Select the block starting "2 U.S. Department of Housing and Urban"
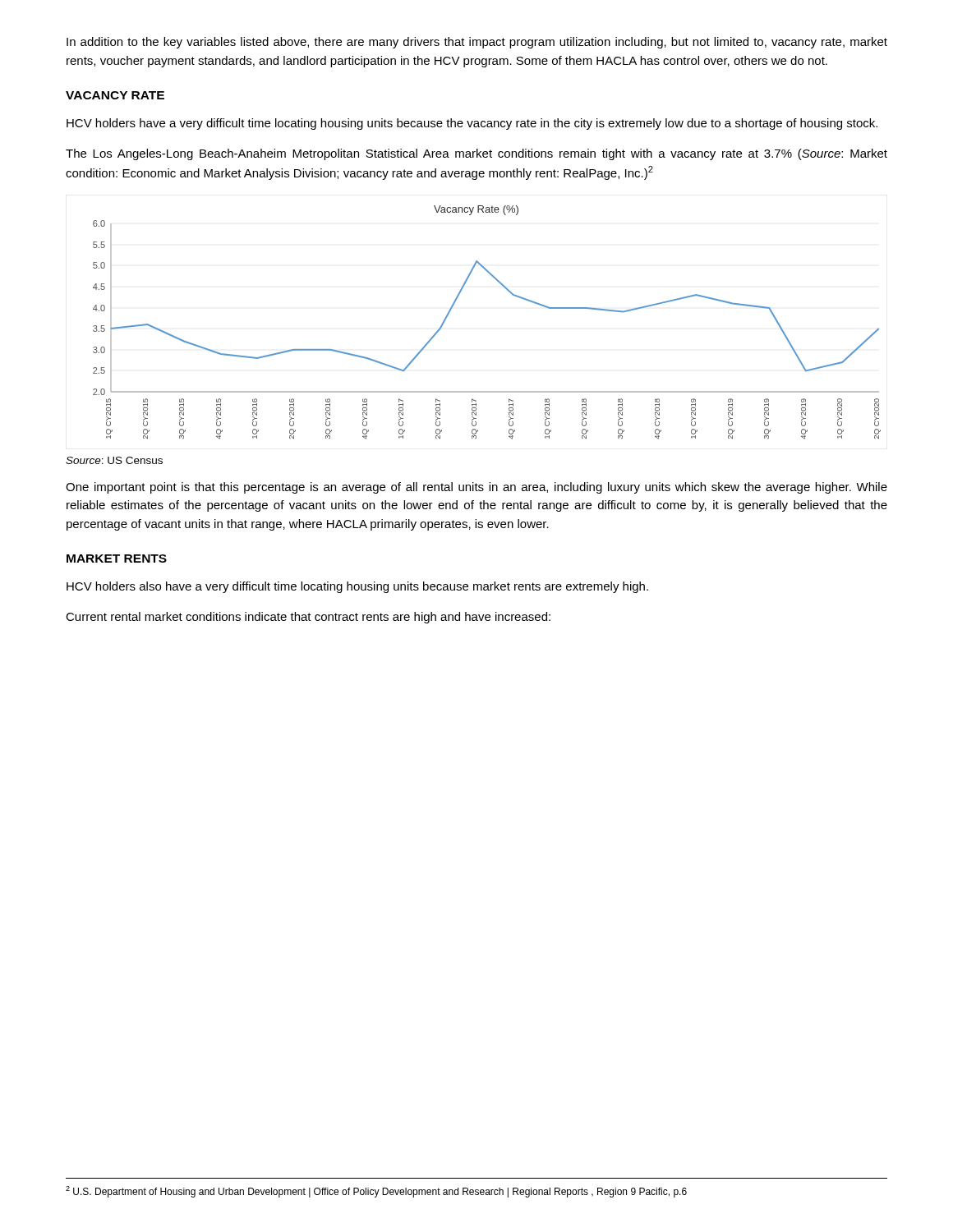Screen dimensions: 1232x953 376,1191
